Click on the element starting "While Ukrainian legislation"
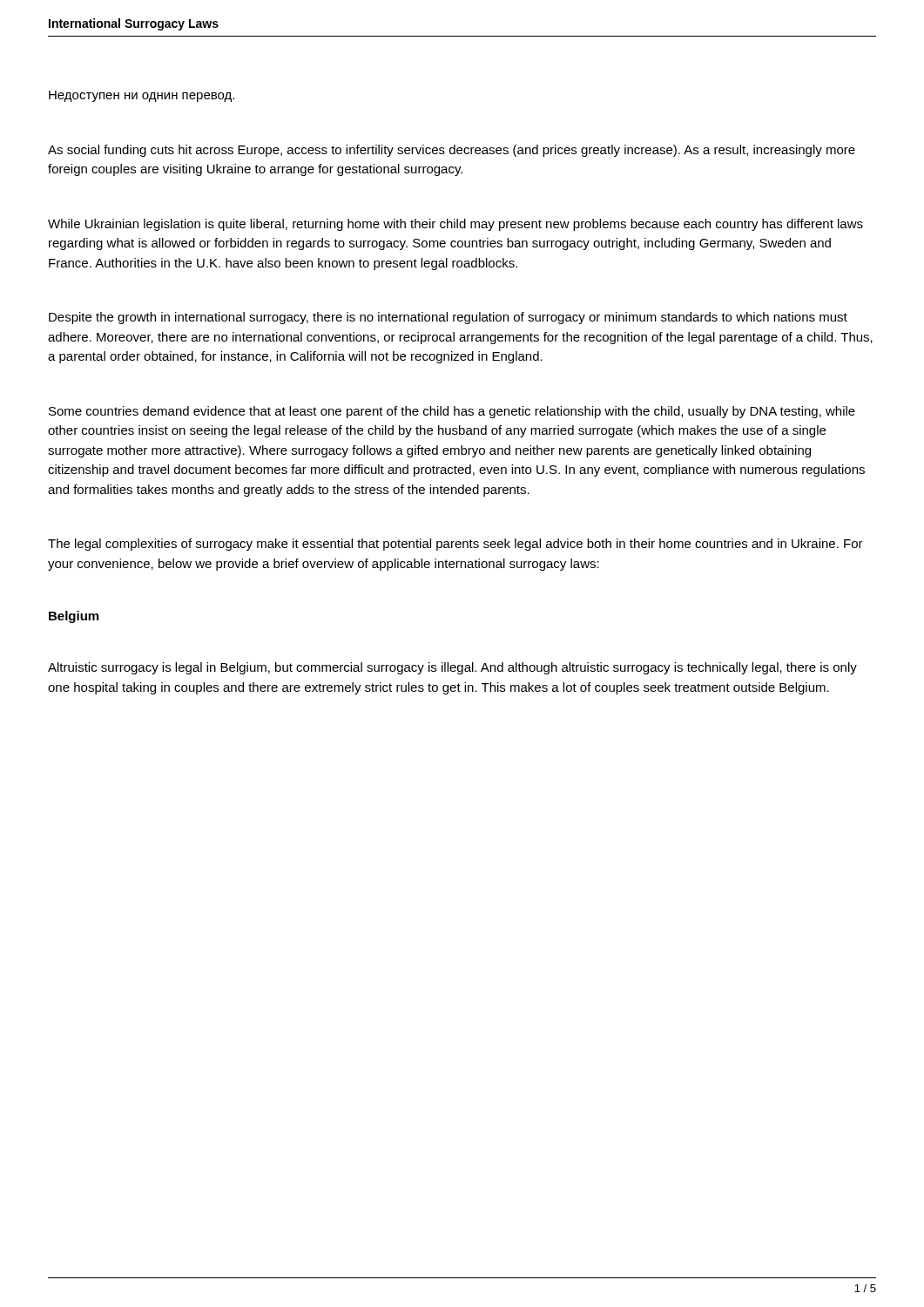Viewport: 924px width, 1307px height. click(455, 243)
